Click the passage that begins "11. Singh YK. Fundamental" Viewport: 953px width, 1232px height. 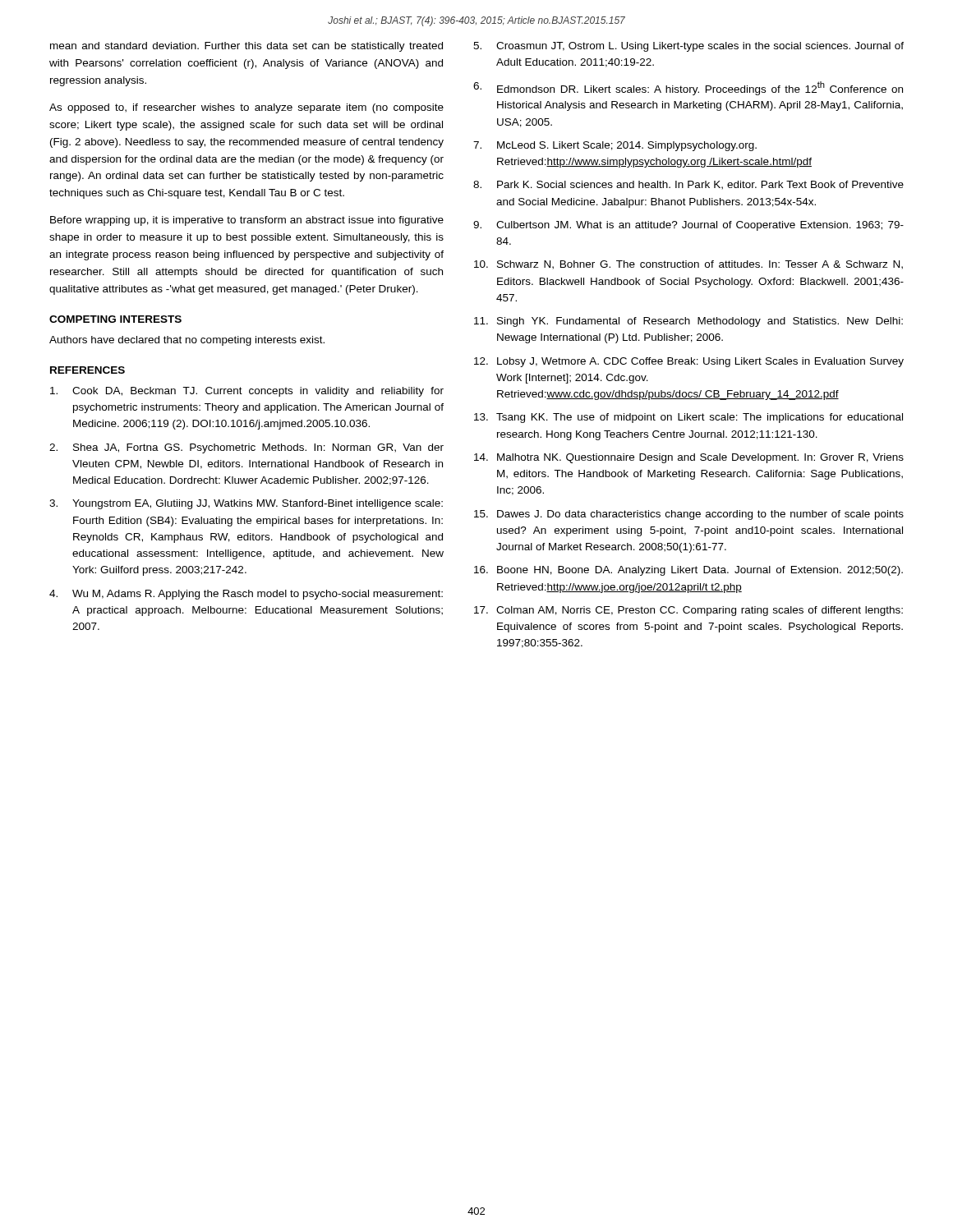point(688,330)
